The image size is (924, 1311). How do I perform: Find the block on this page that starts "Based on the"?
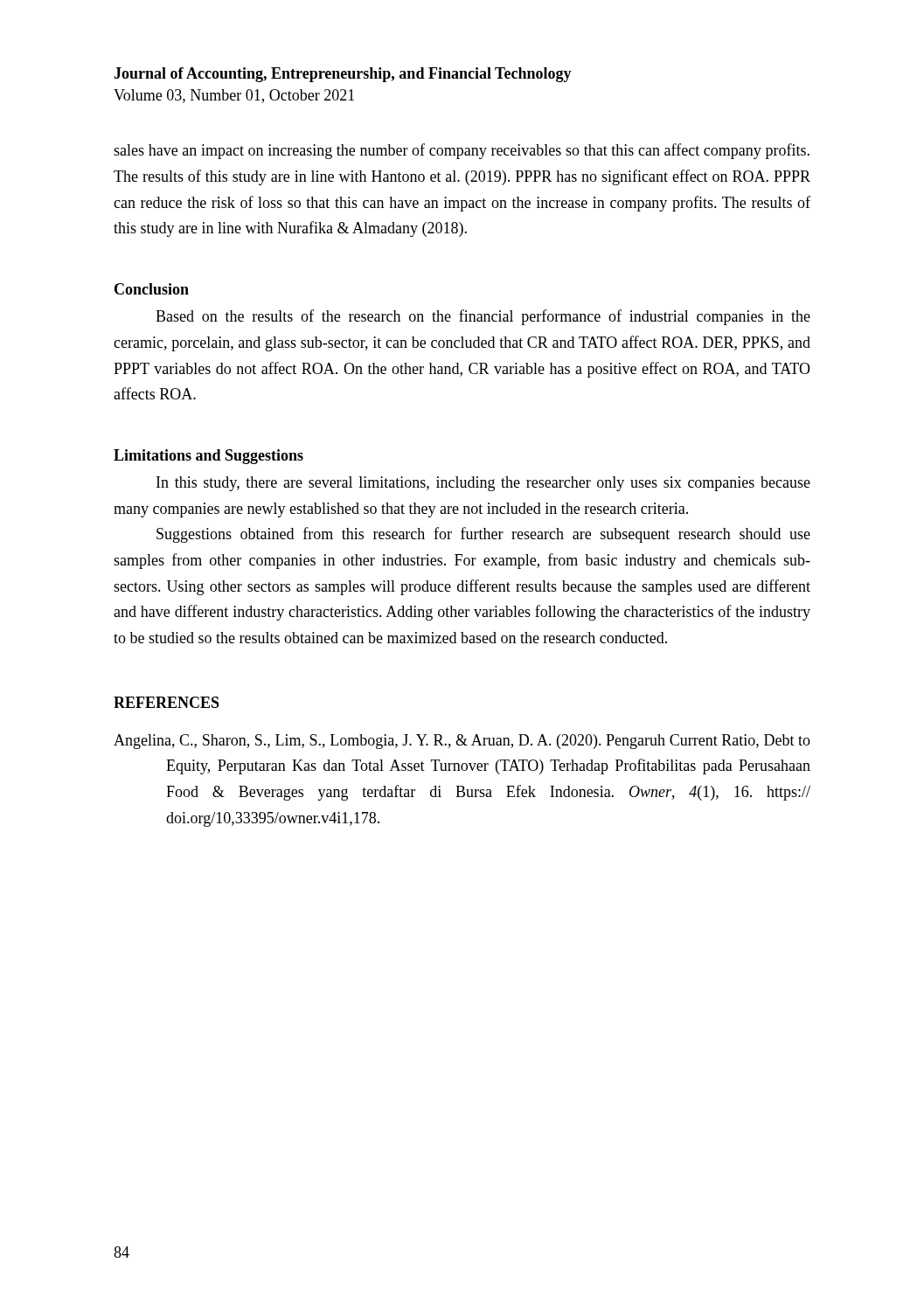click(462, 355)
